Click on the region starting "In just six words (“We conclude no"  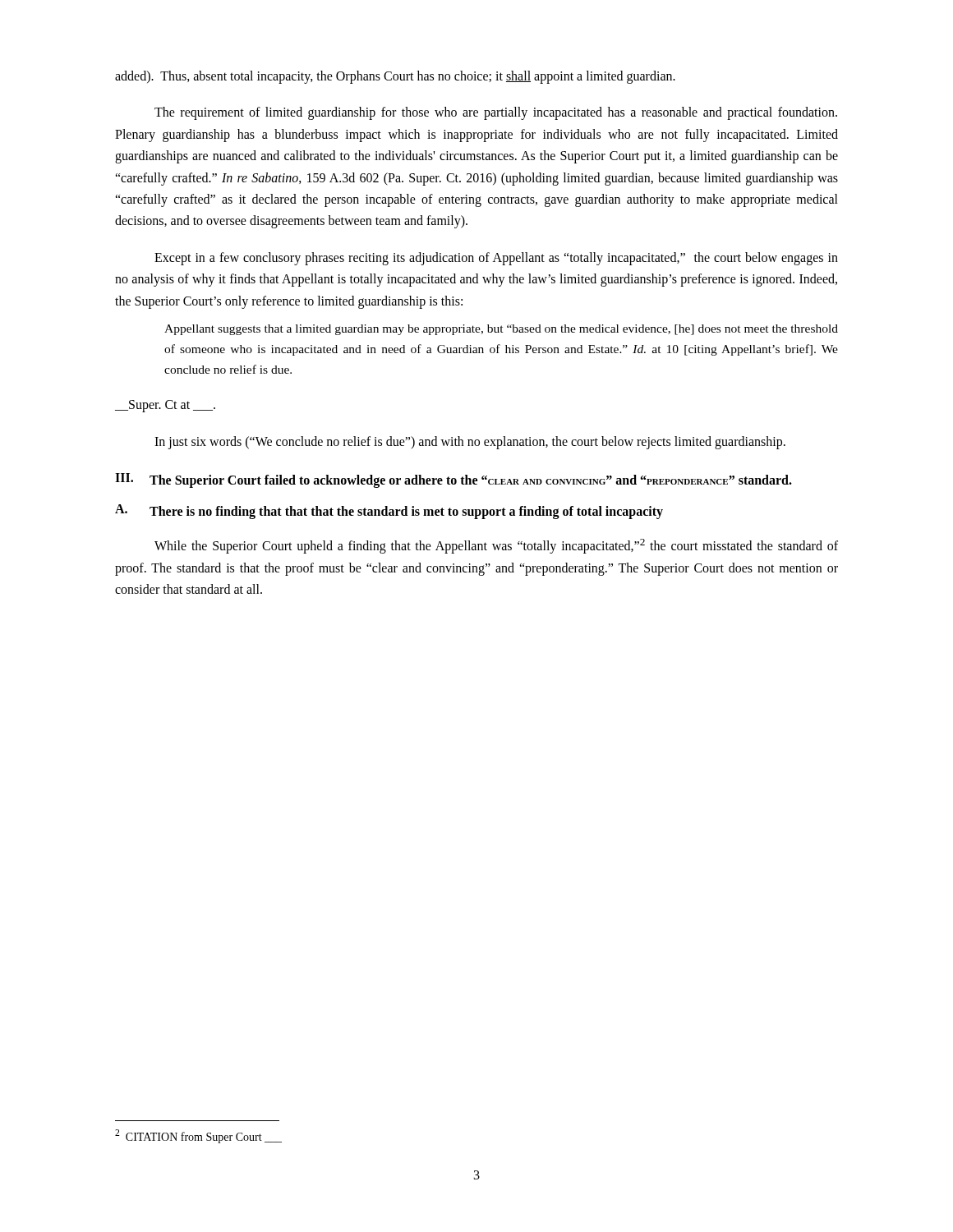(470, 441)
